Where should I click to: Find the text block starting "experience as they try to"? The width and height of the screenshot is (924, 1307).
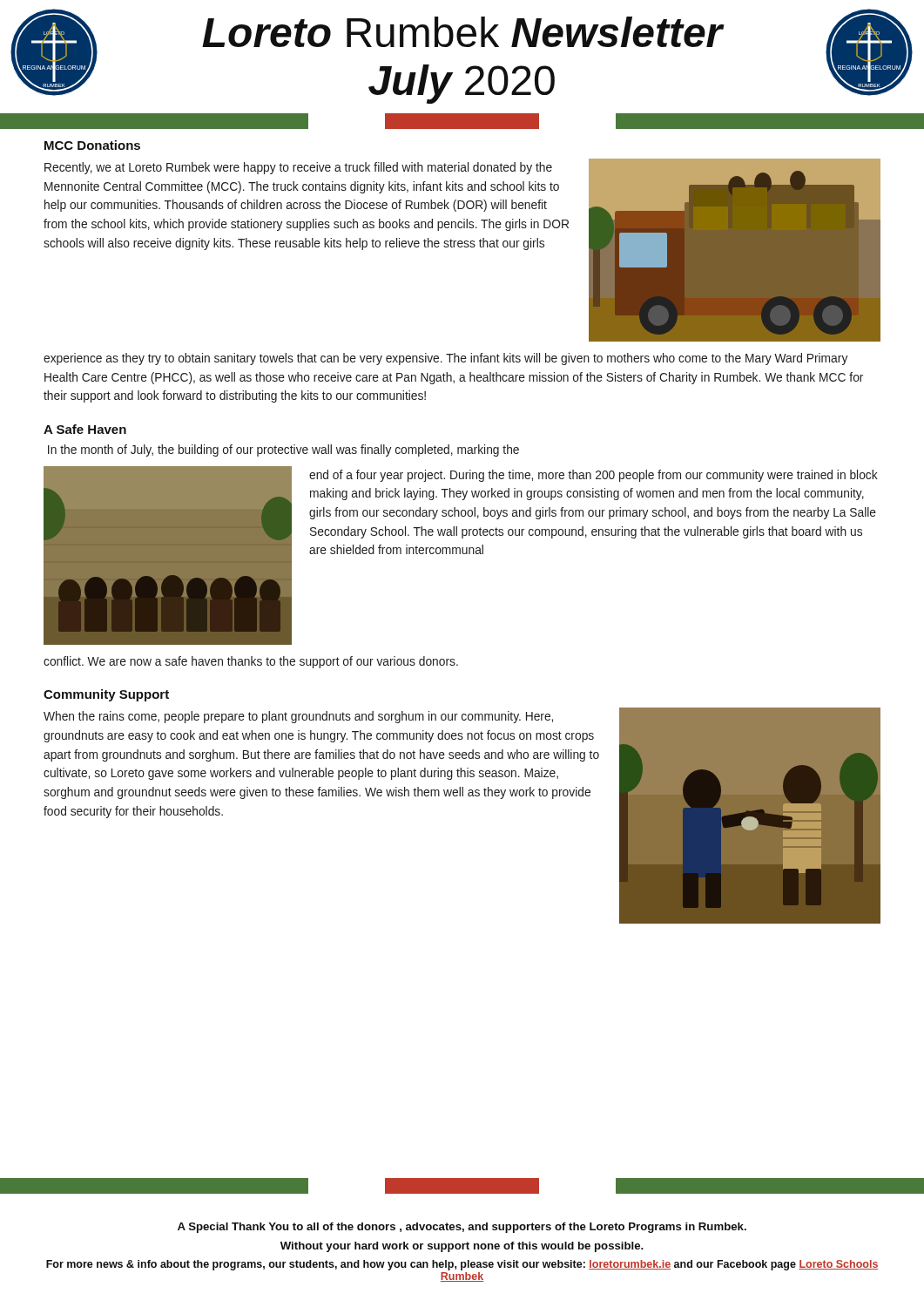point(453,377)
